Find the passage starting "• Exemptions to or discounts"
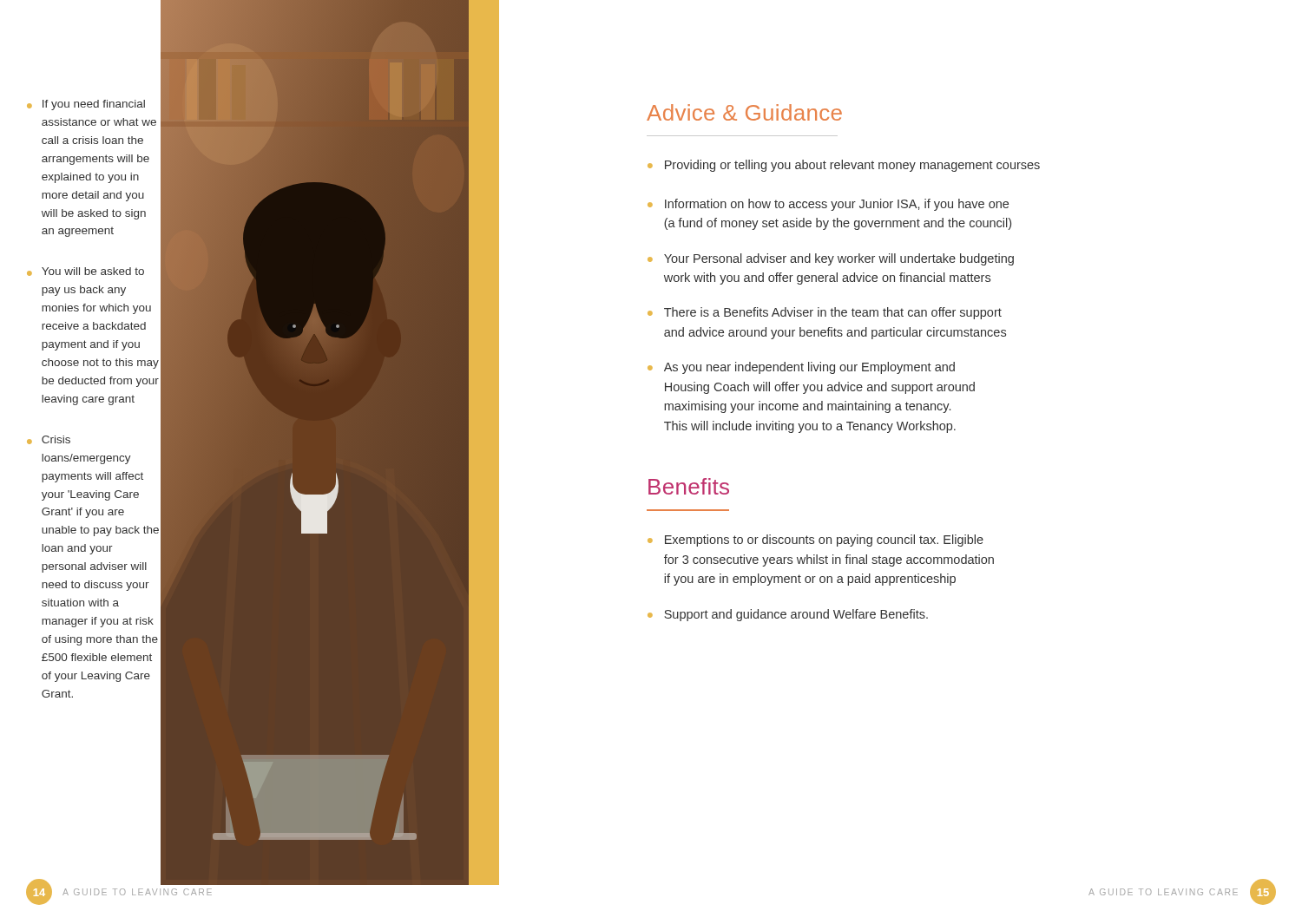This screenshot has height=924, width=1302. (x=821, y=560)
